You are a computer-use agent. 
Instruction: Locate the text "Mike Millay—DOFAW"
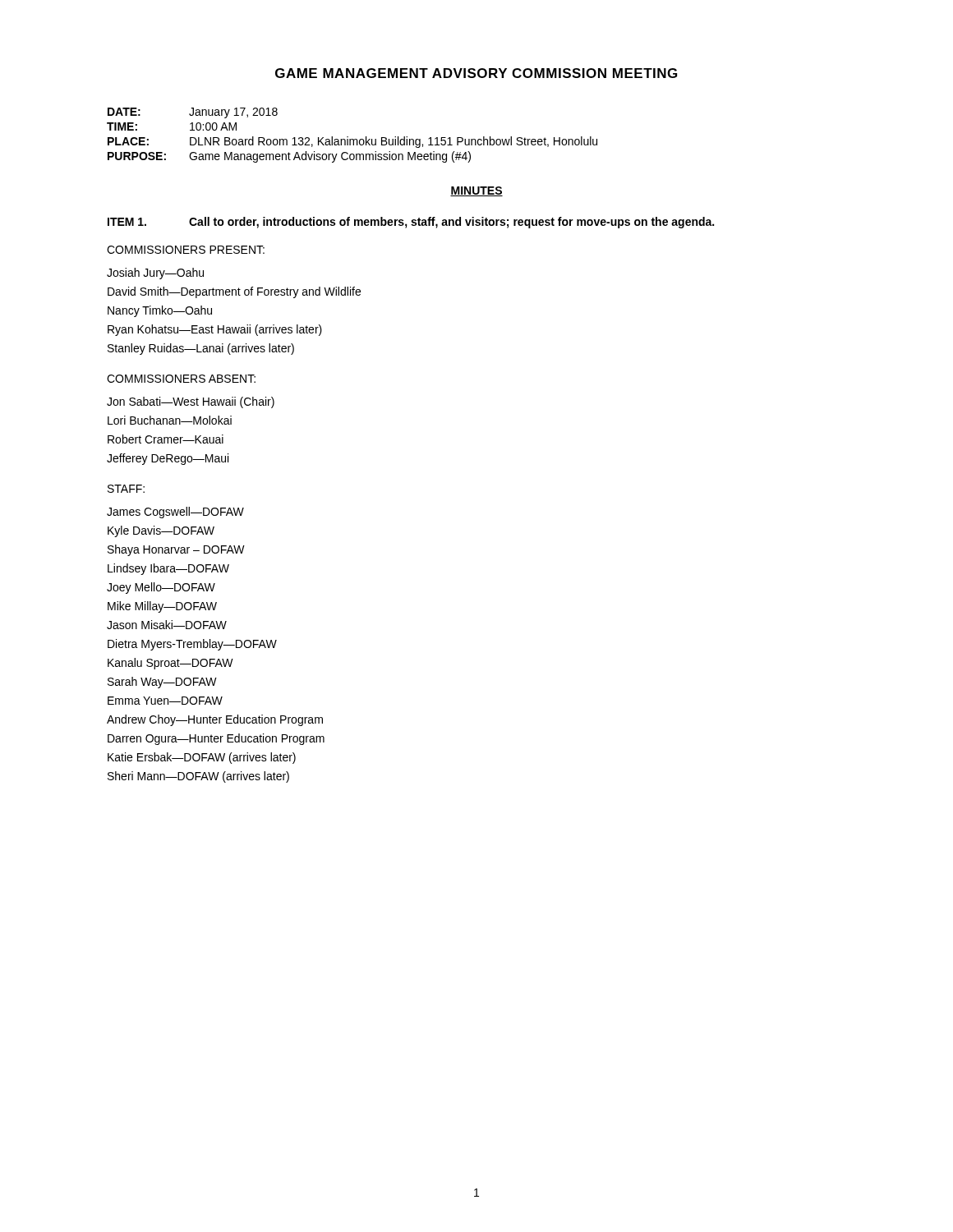click(162, 606)
